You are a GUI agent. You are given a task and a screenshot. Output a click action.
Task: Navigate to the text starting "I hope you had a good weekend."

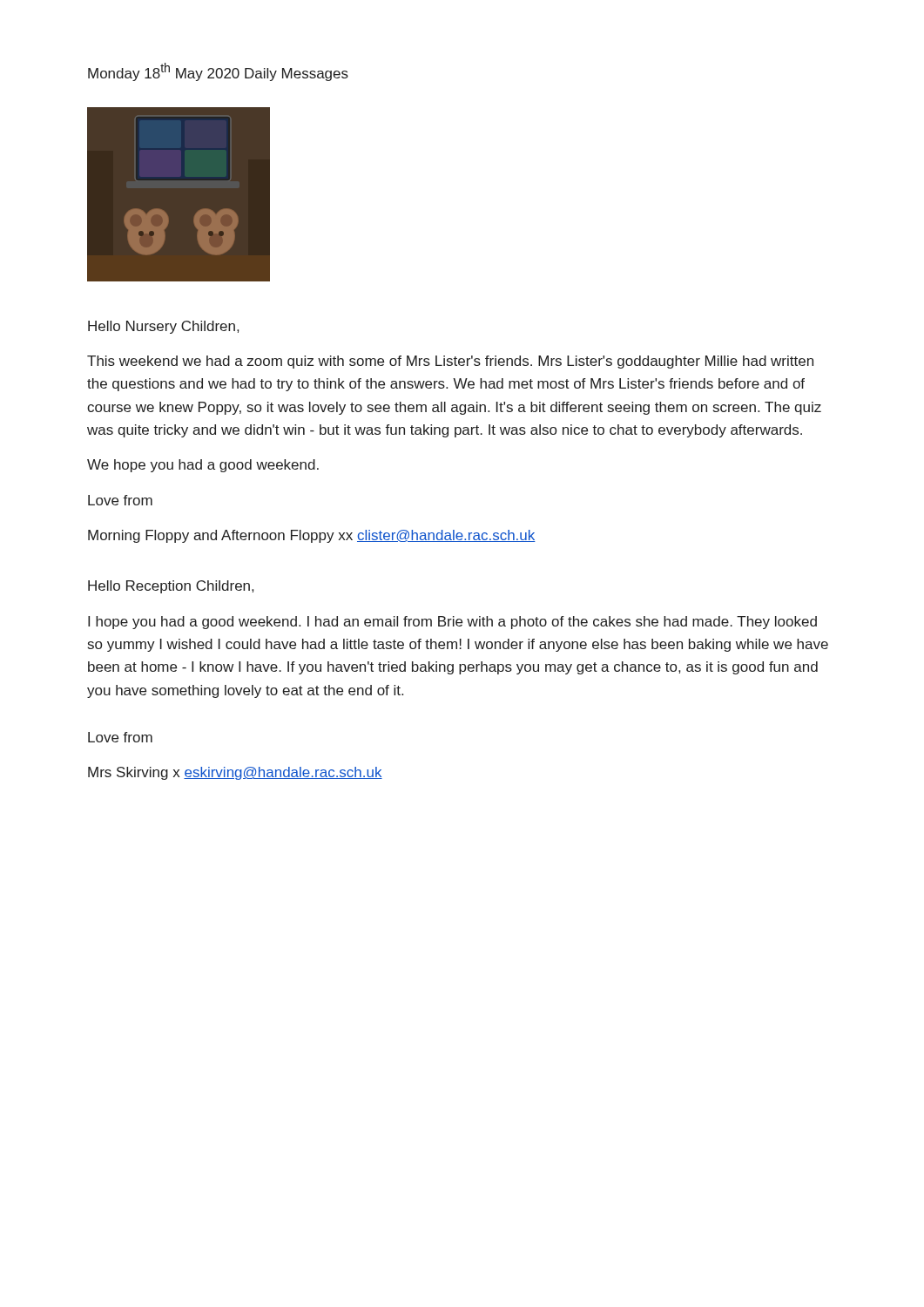pos(458,656)
